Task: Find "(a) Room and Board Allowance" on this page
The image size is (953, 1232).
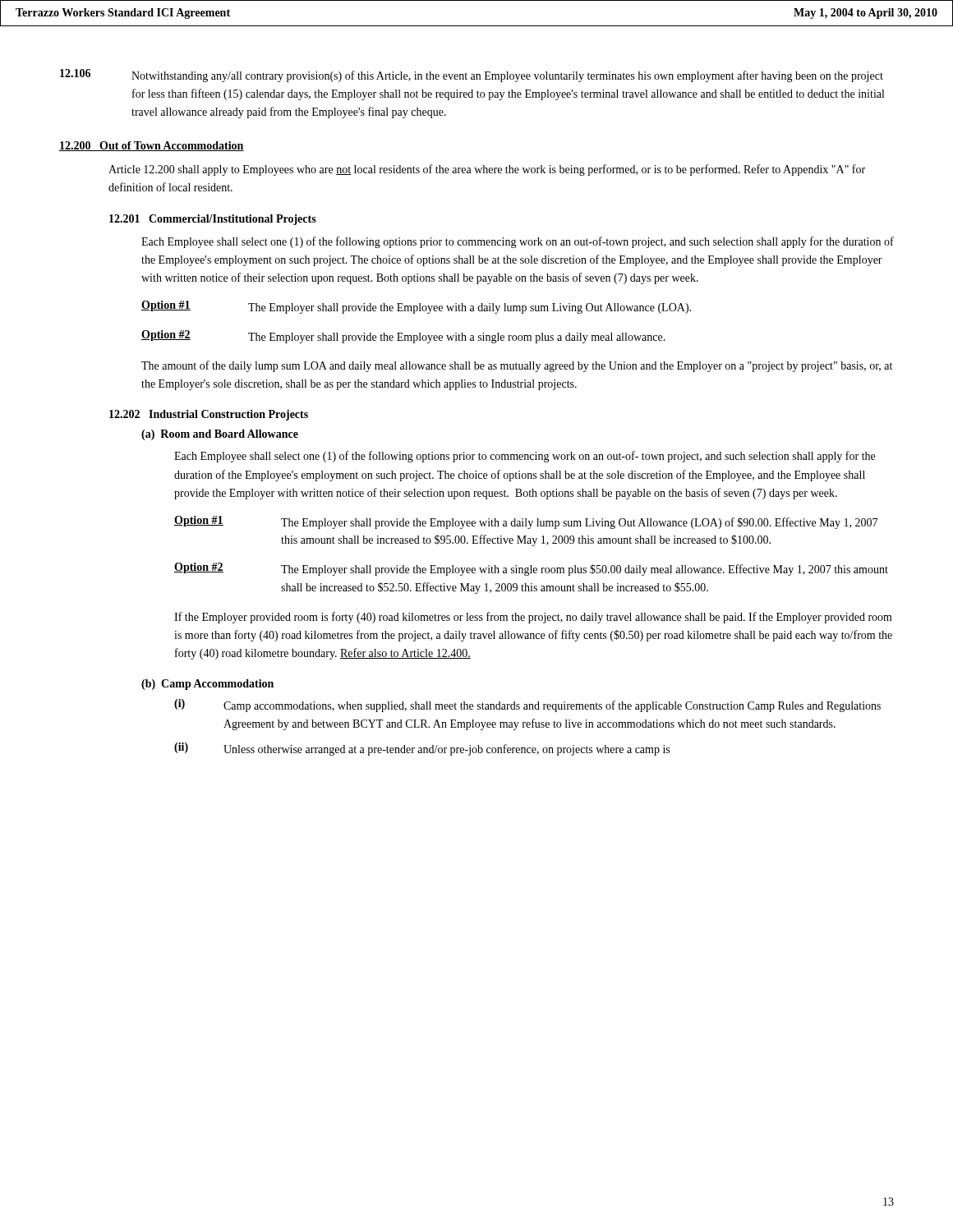Action: pyautogui.click(x=220, y=434)
